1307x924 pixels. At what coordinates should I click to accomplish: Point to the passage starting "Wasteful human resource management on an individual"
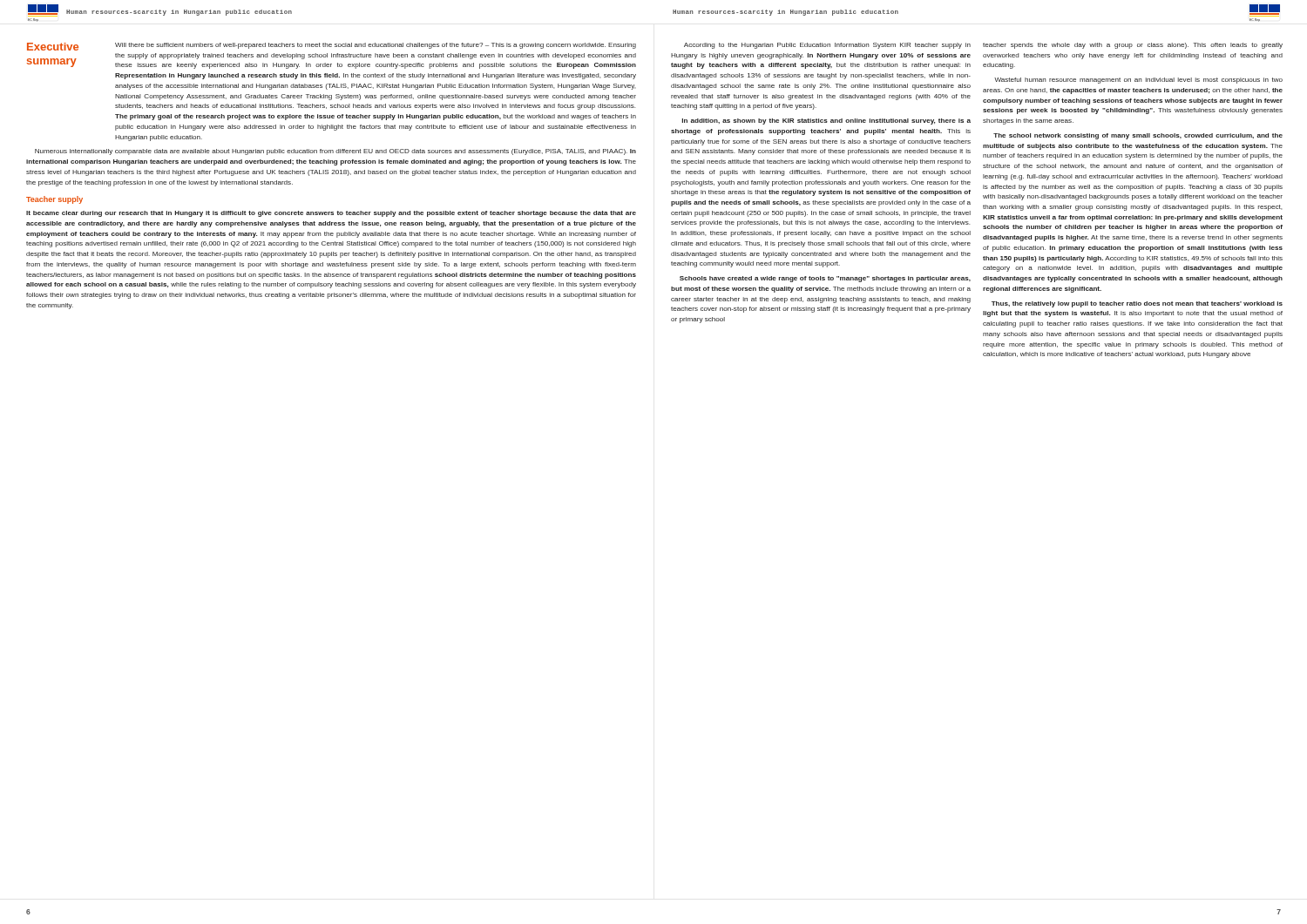coord(1133,100)
